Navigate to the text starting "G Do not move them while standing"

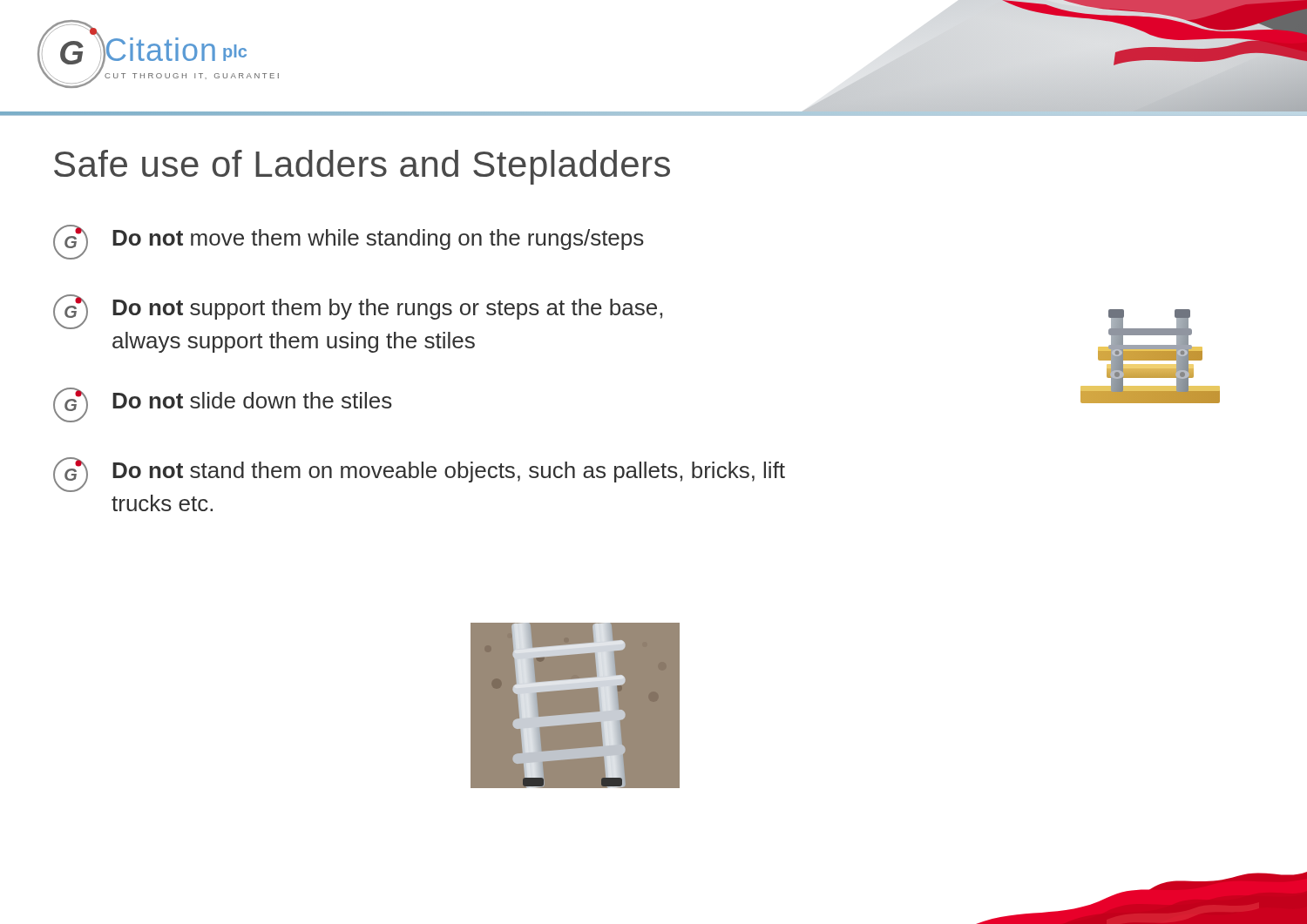click(x=348, y=243)
